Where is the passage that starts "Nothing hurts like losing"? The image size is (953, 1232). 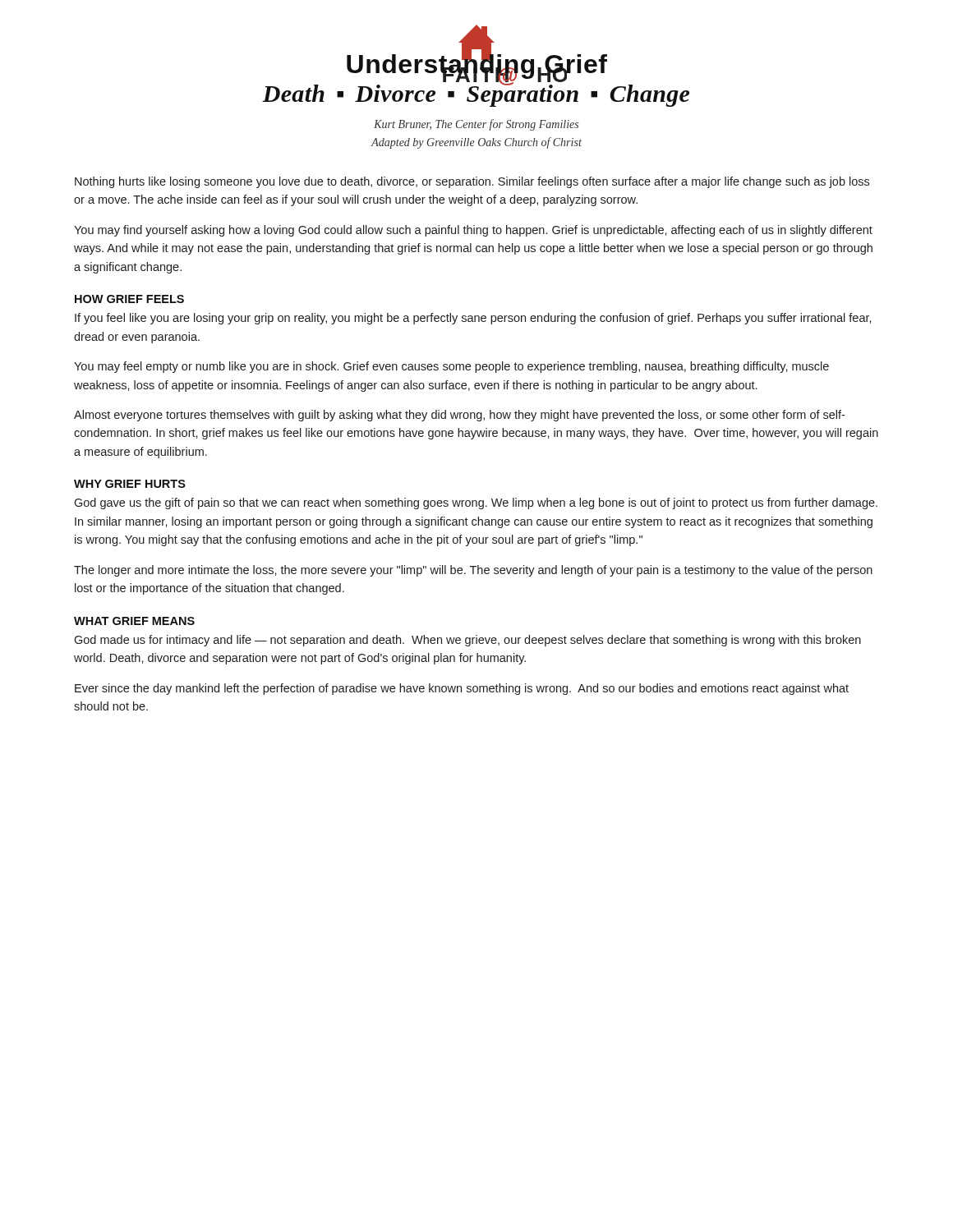tap(472, 191)
